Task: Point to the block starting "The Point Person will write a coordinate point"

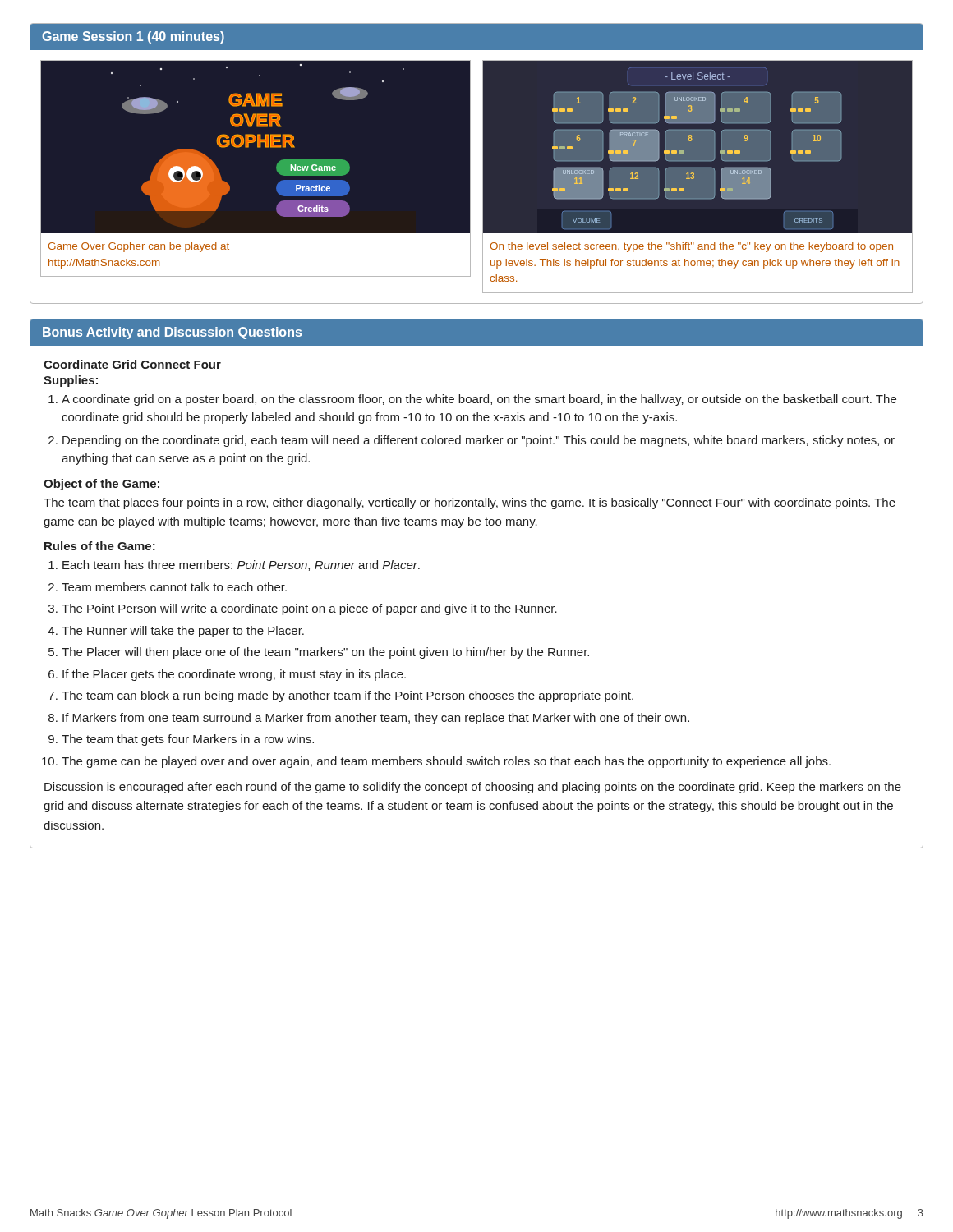Action: pyautogui.click(x=310, y=608)
